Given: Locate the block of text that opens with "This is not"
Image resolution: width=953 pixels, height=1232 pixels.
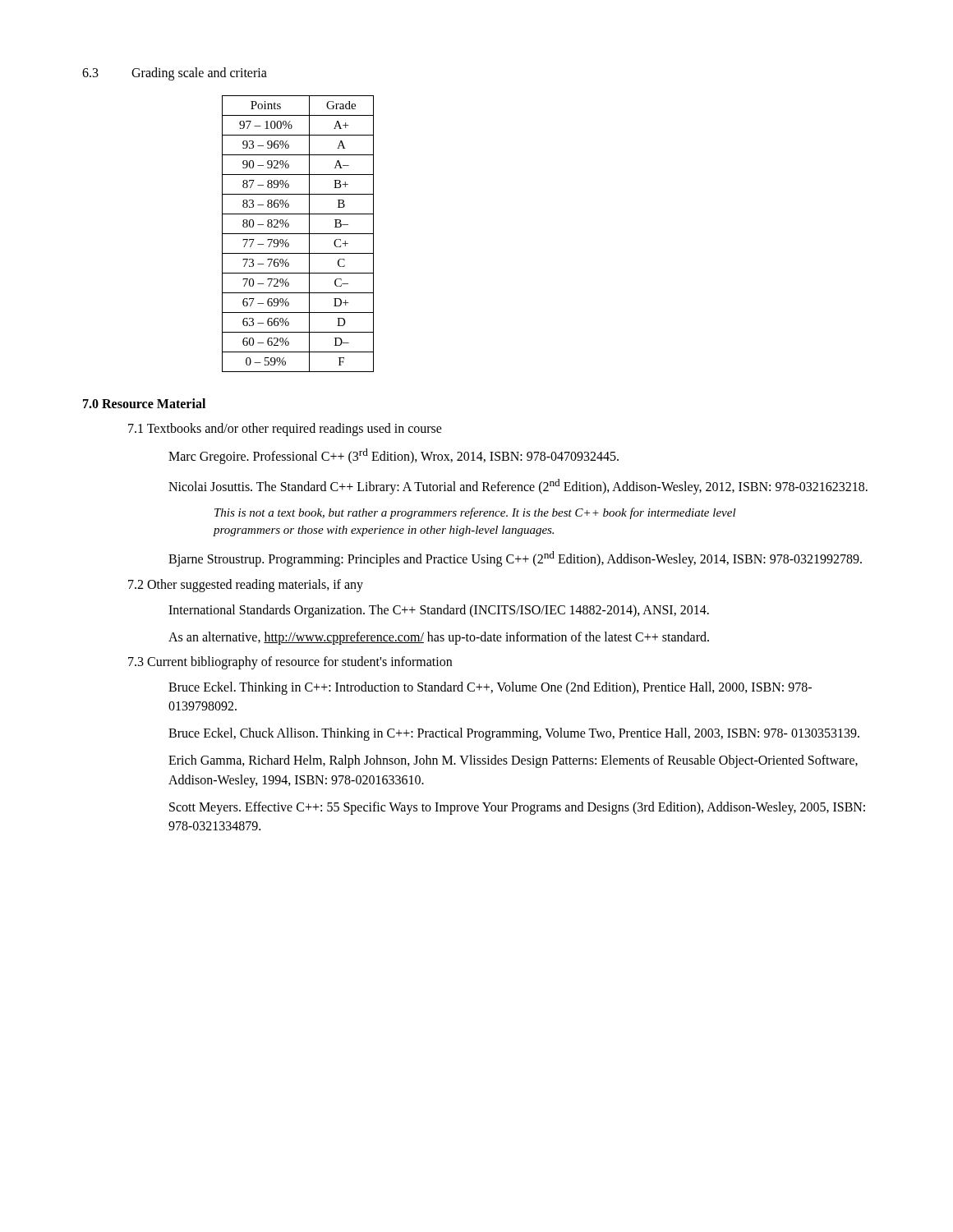Looking at the screenshot, I should (x=475, y=521).
